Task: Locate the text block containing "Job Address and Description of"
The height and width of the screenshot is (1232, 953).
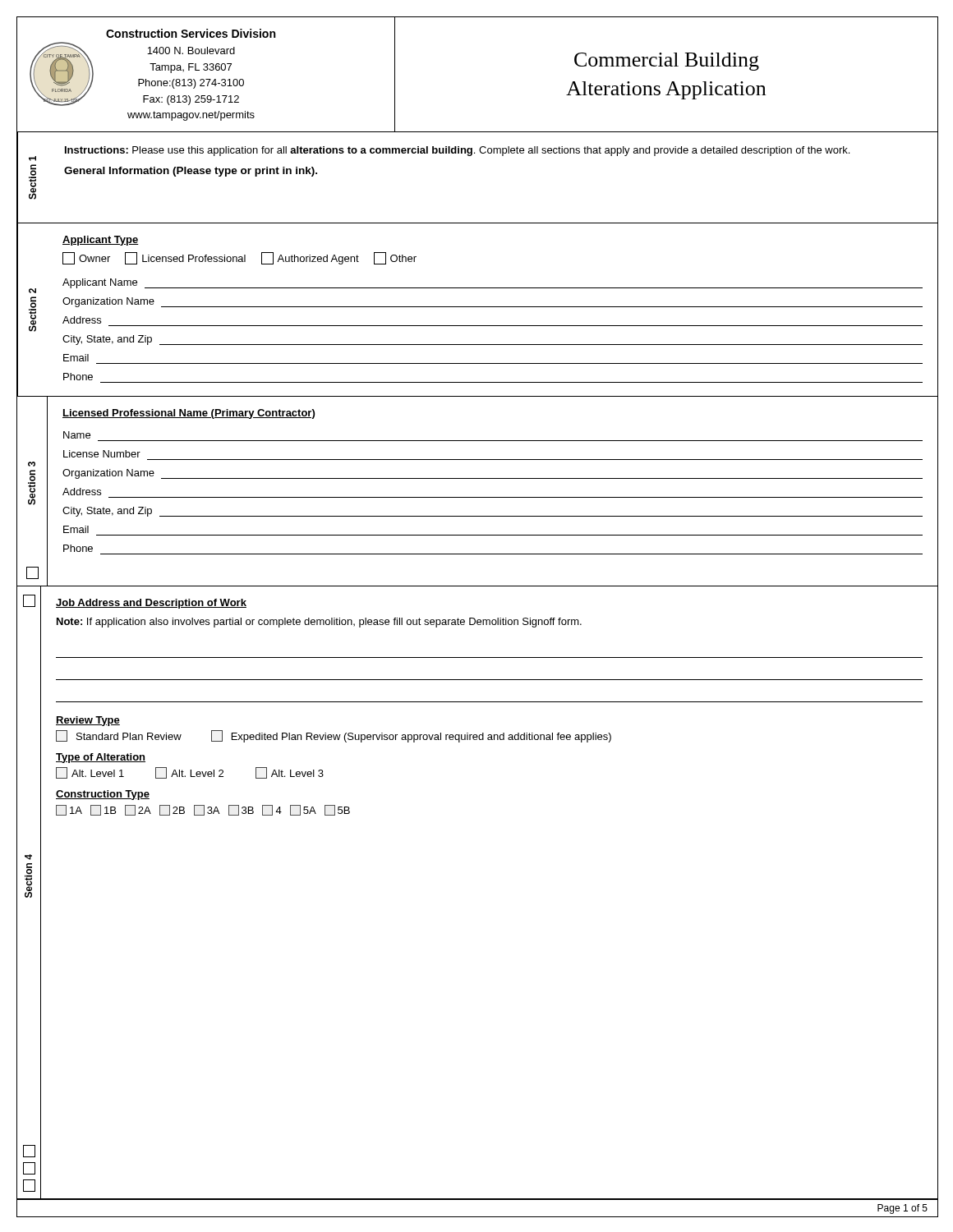Action: point(489,706)
